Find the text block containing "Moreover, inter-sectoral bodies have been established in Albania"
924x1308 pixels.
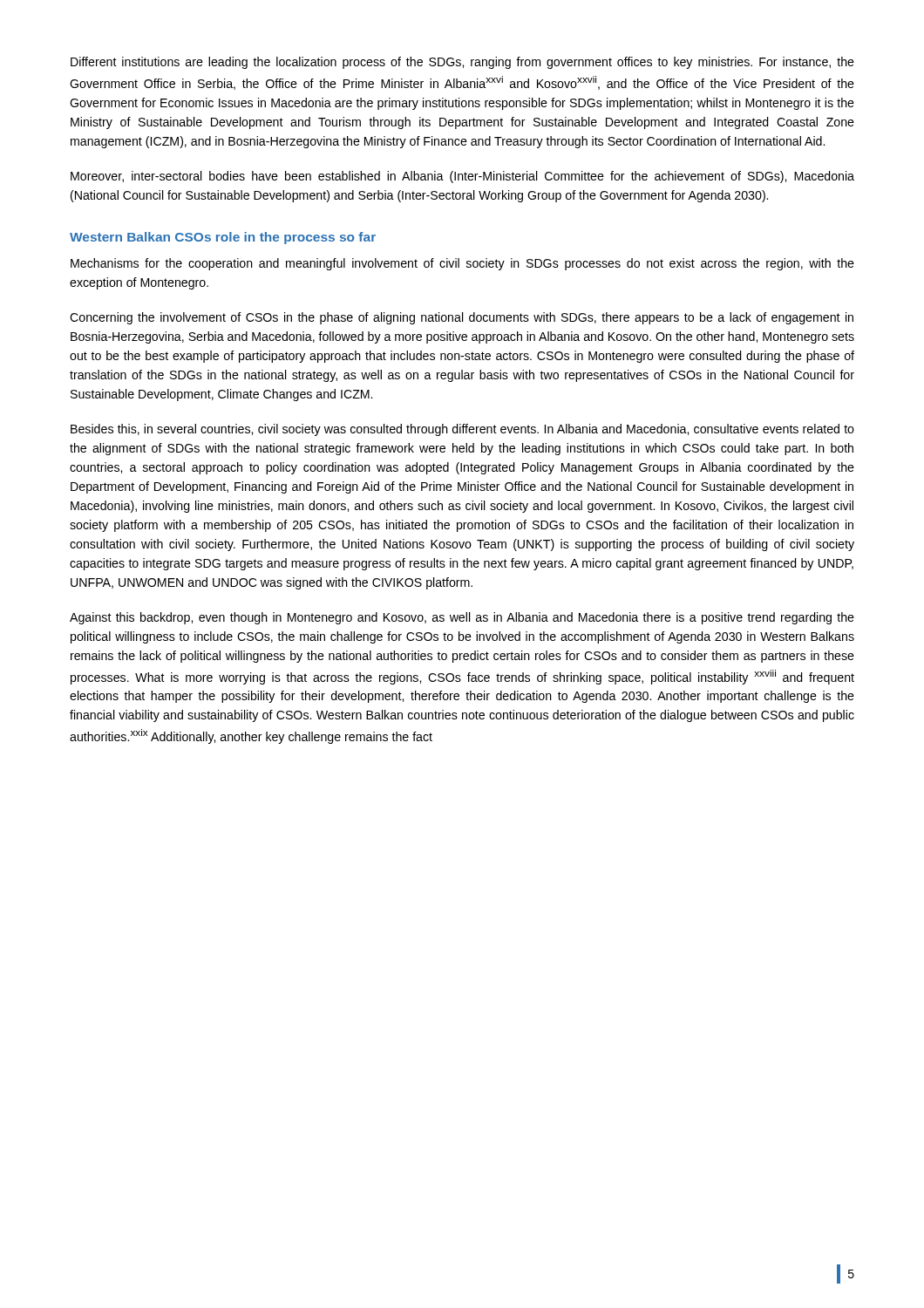click(462, 186)
